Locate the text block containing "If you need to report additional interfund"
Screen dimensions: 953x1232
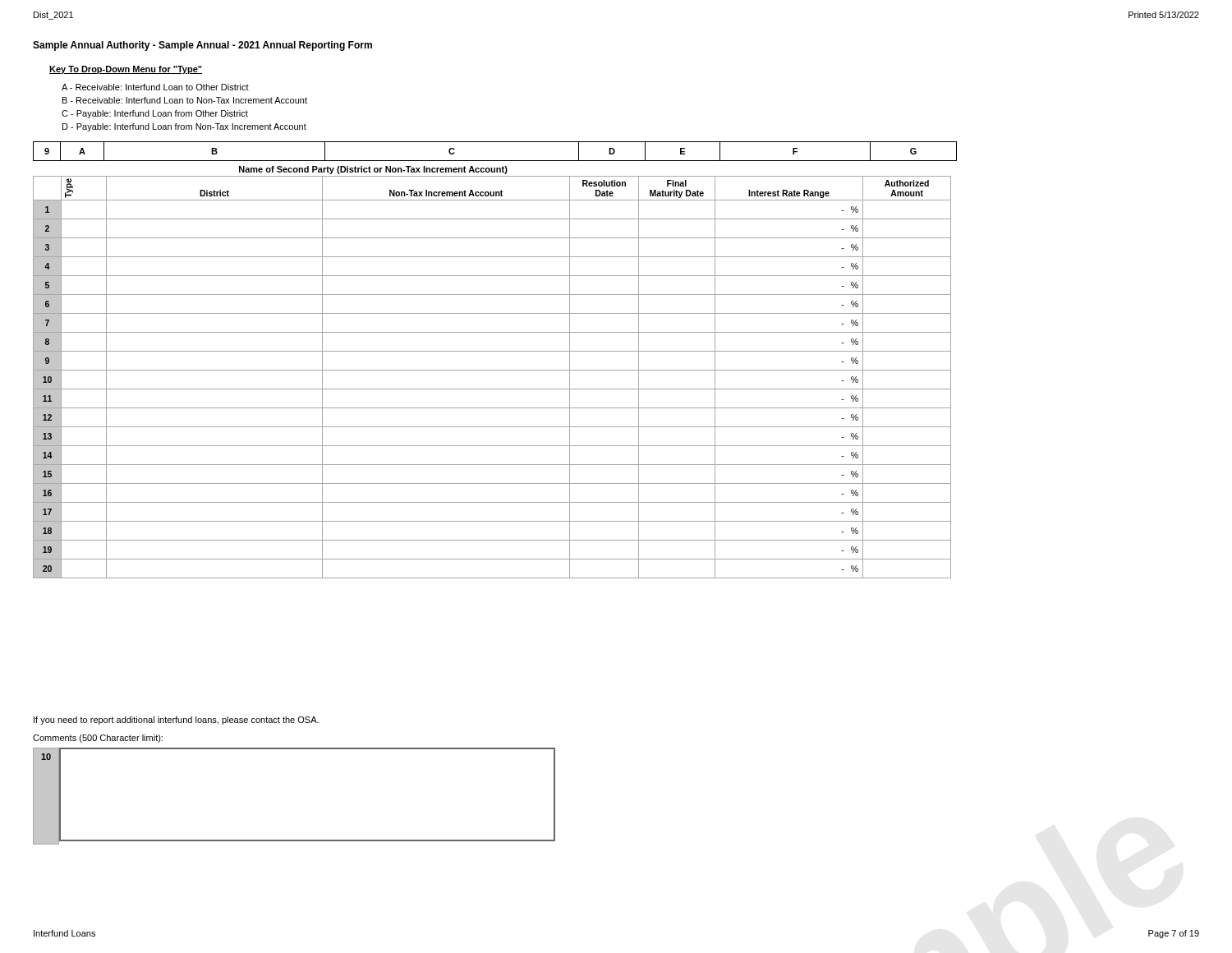point(176,720)
